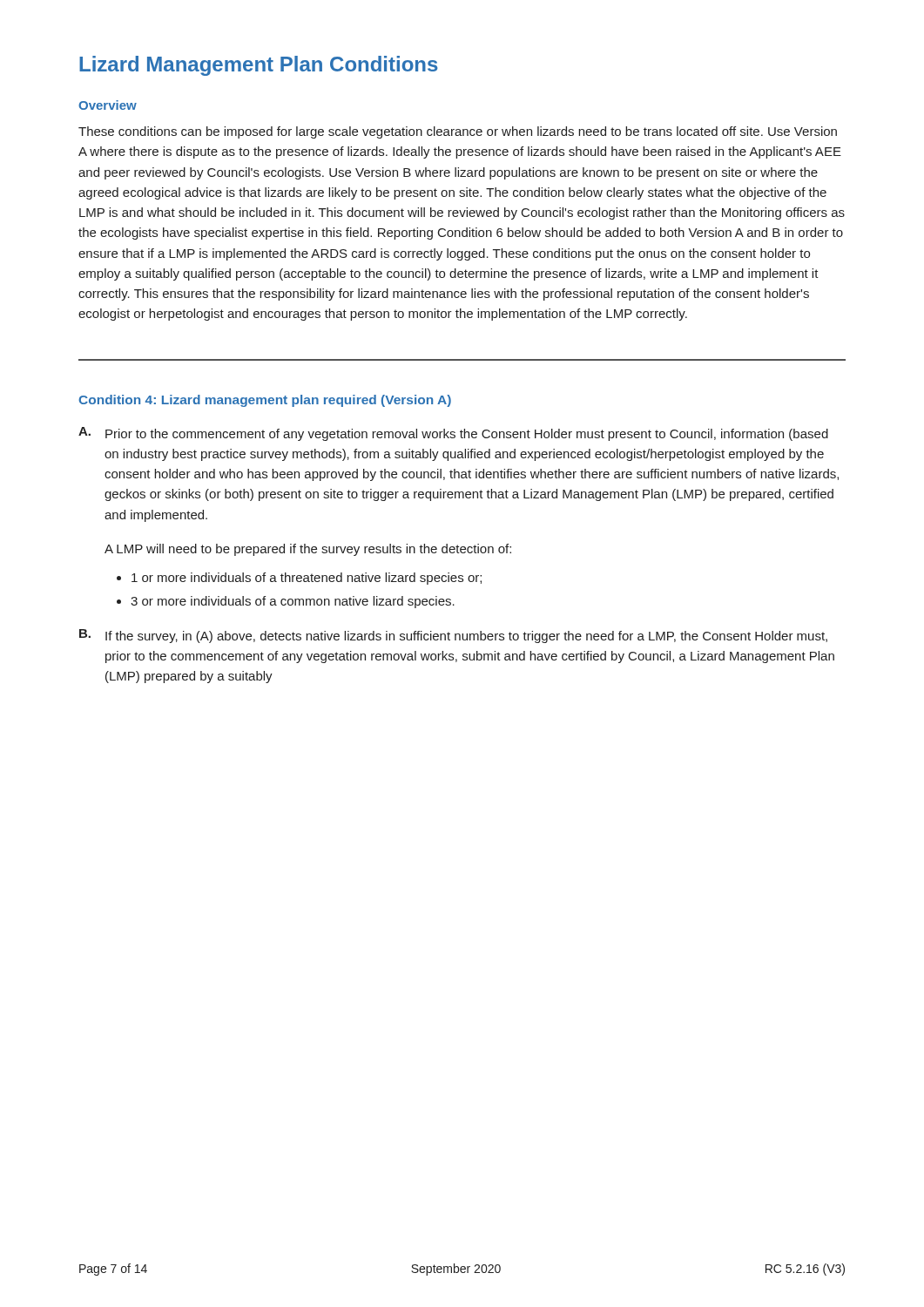
Task: Locate the title
Action: 462,65
